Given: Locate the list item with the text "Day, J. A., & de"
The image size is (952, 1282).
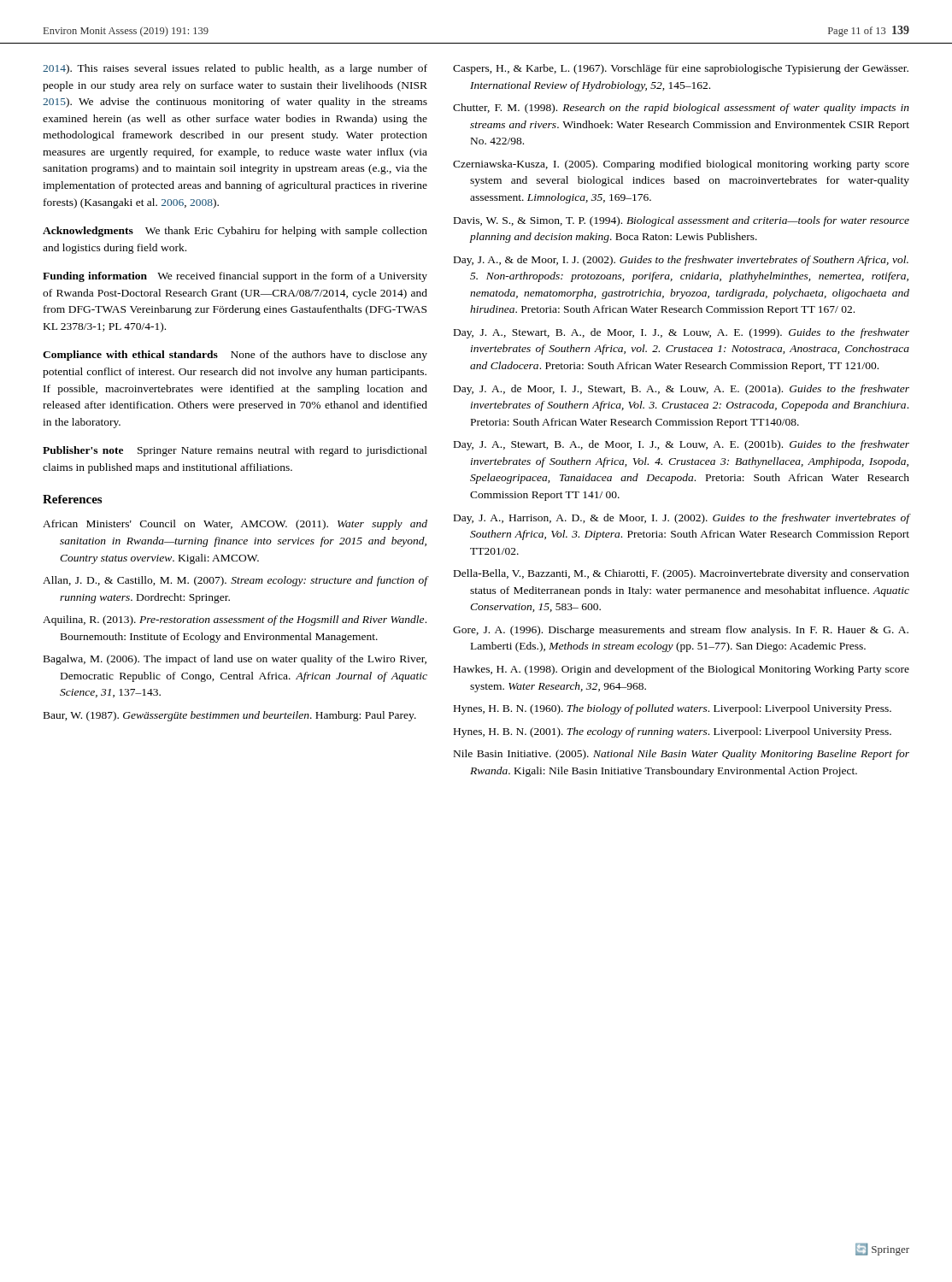Looking at the screenshot, I should [681, 284].
